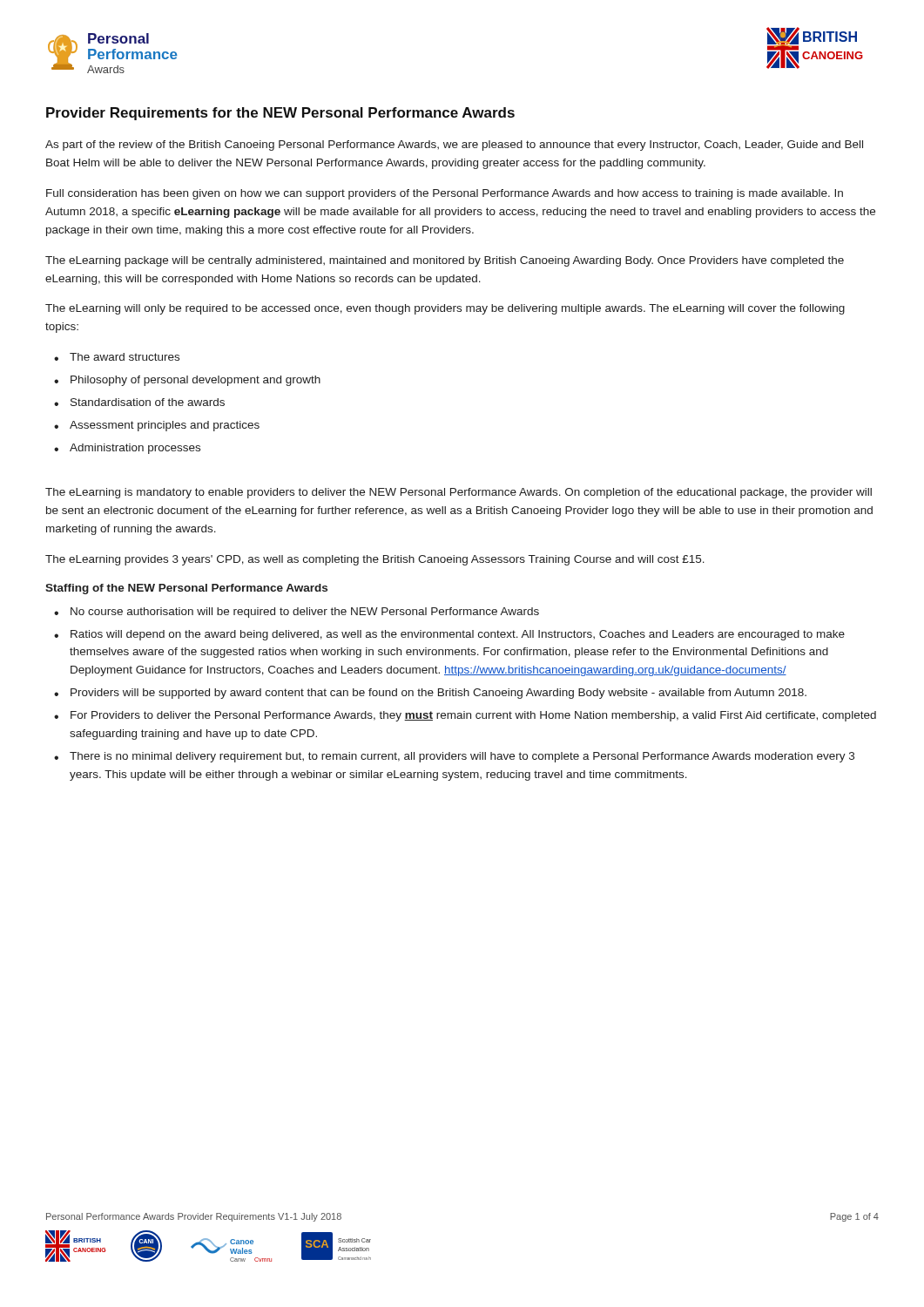Click the passage that begins "No course authorisation will"

[x=305, y=611]
